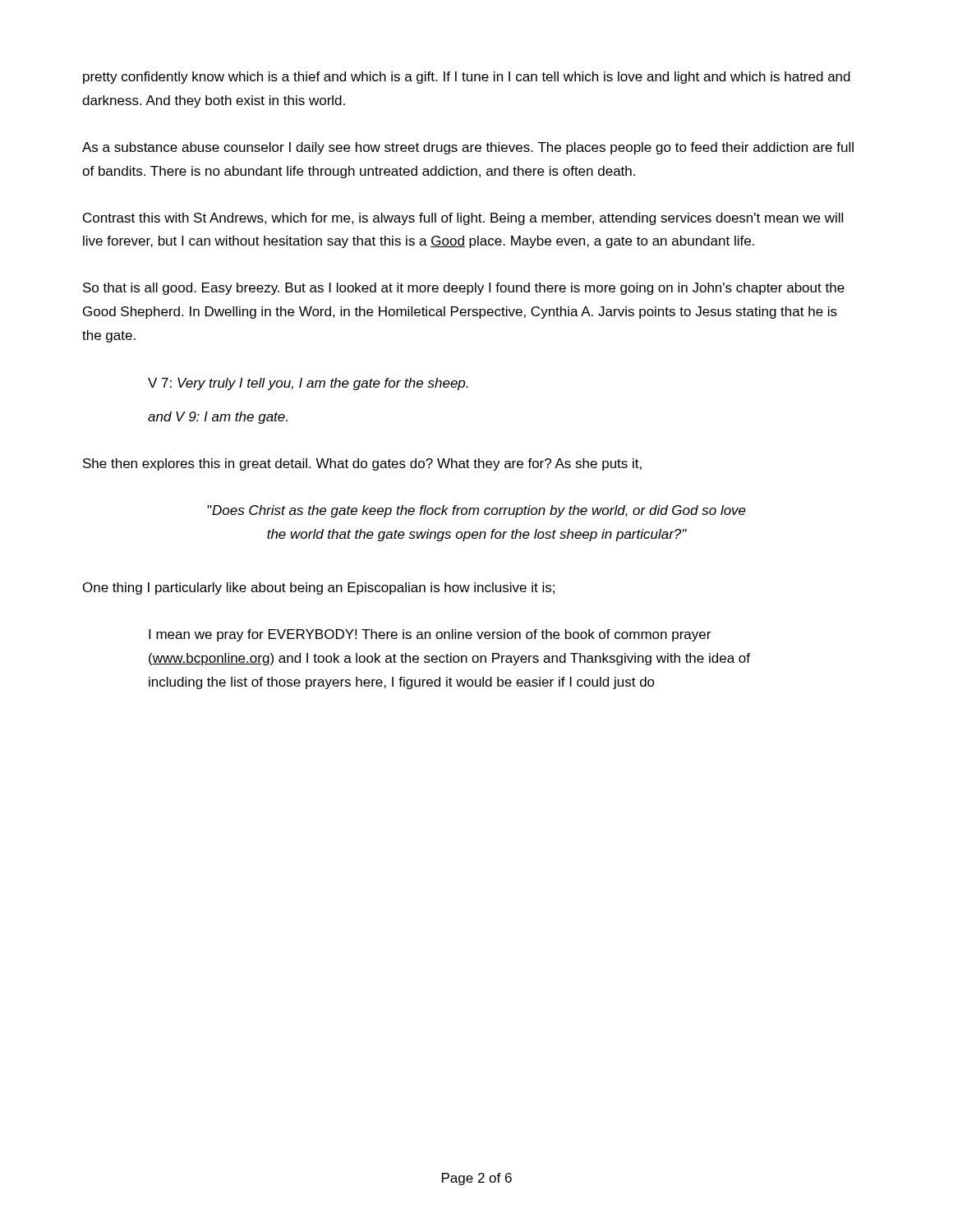Screen dimensions: 1232x953
Task: Click the passage that begins "Contrast this with St Andrews, which for"
Action: point(463,230)
